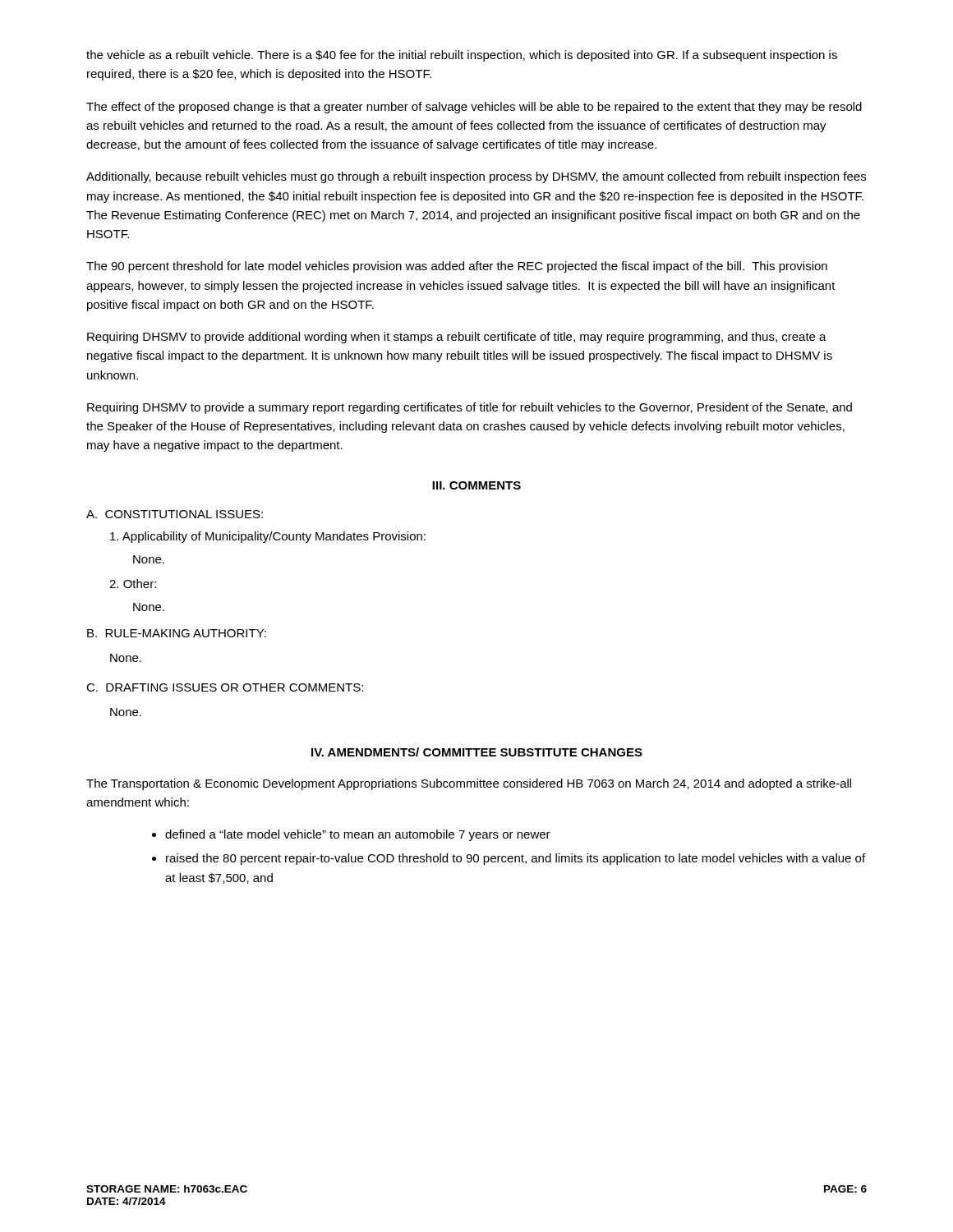Locate the text block that says "The Transportation &"

pos(469,792)
